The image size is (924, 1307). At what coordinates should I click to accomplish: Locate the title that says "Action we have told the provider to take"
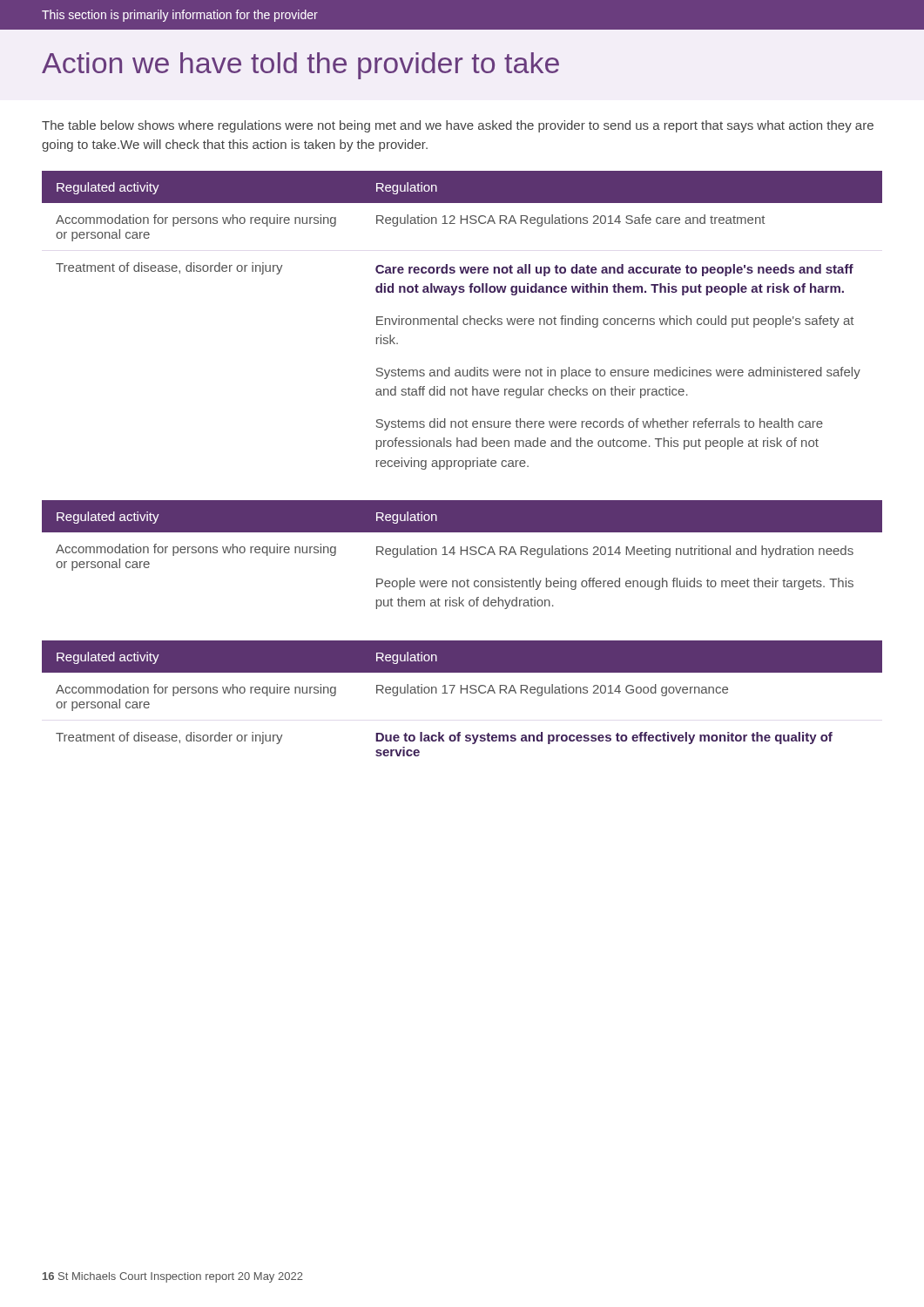tap(462, 63)
